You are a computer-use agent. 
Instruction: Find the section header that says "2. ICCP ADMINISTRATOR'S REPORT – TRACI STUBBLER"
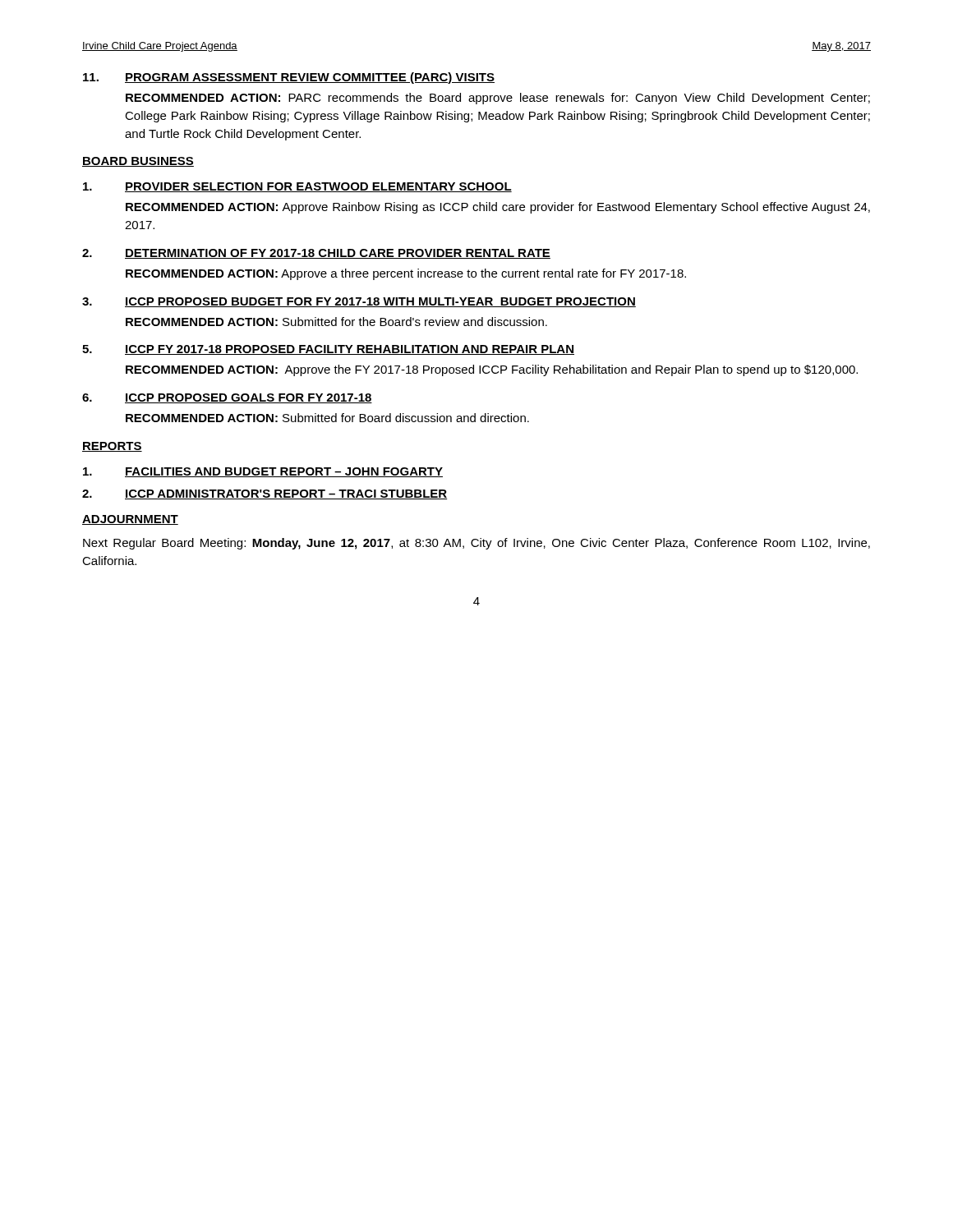(x=265, y=493)
